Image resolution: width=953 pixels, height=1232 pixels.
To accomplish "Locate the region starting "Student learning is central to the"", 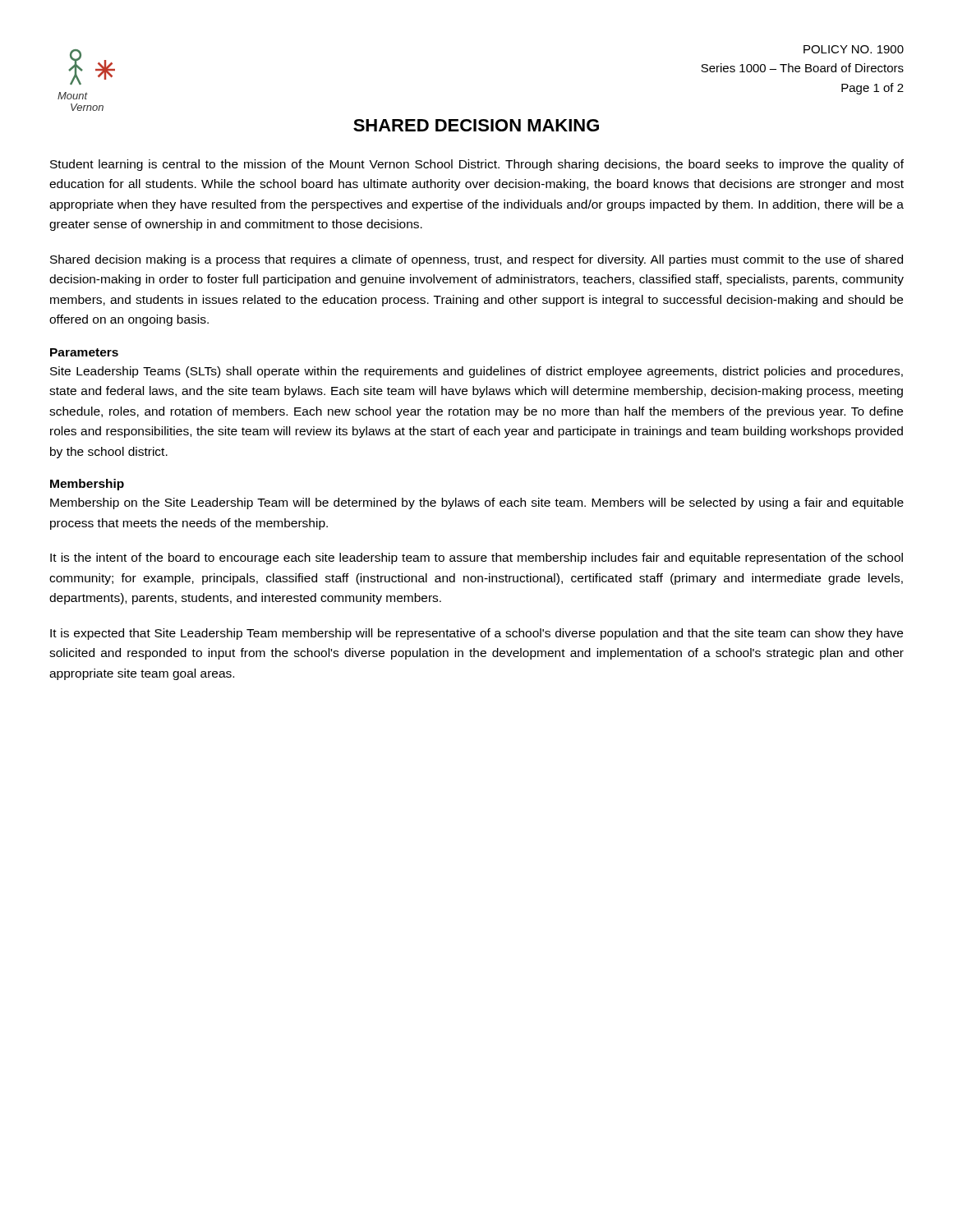I will (x=476, y=194).
